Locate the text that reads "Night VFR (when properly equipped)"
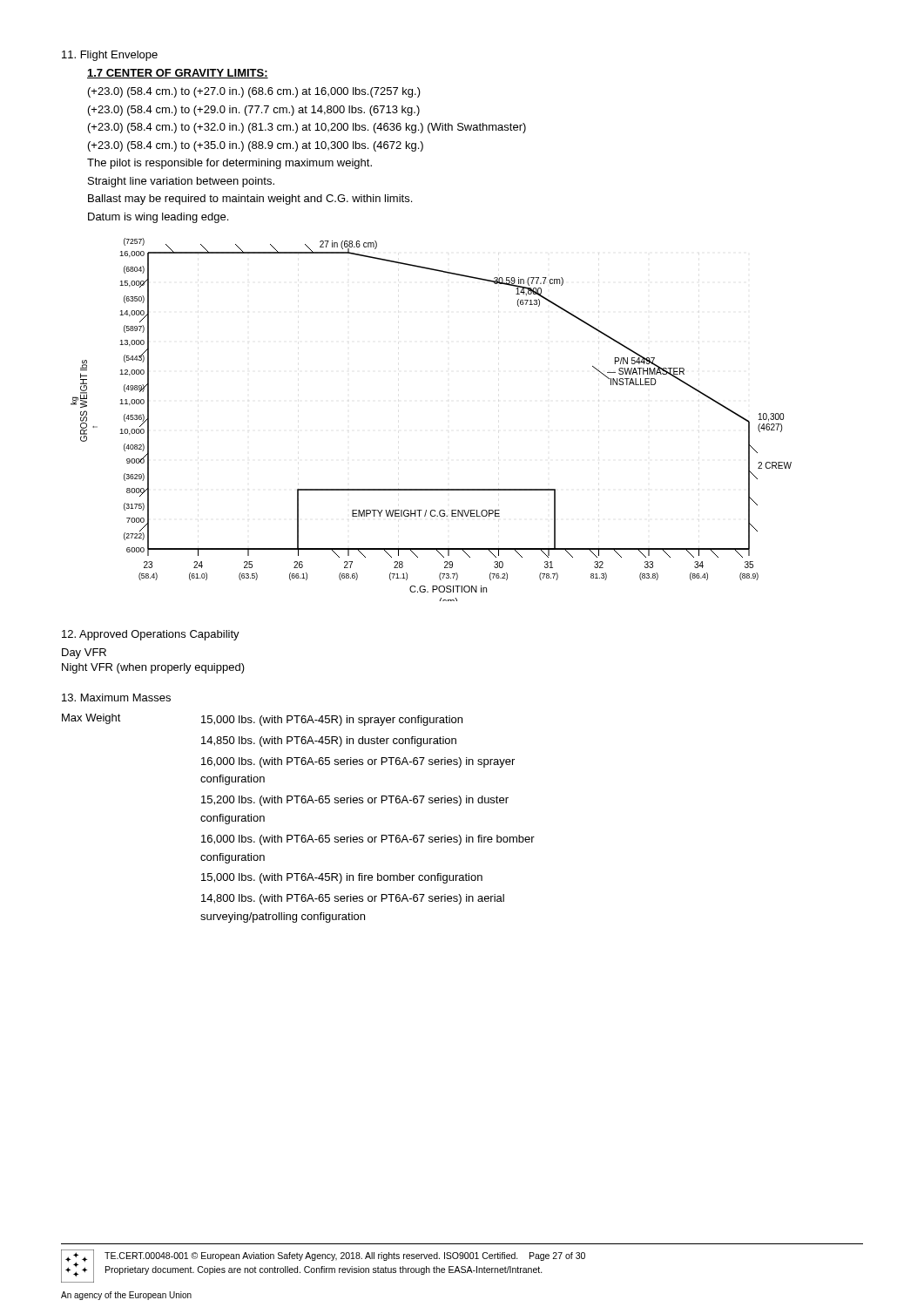This screenshot has height=1307, width=924. tap(153, 667)
